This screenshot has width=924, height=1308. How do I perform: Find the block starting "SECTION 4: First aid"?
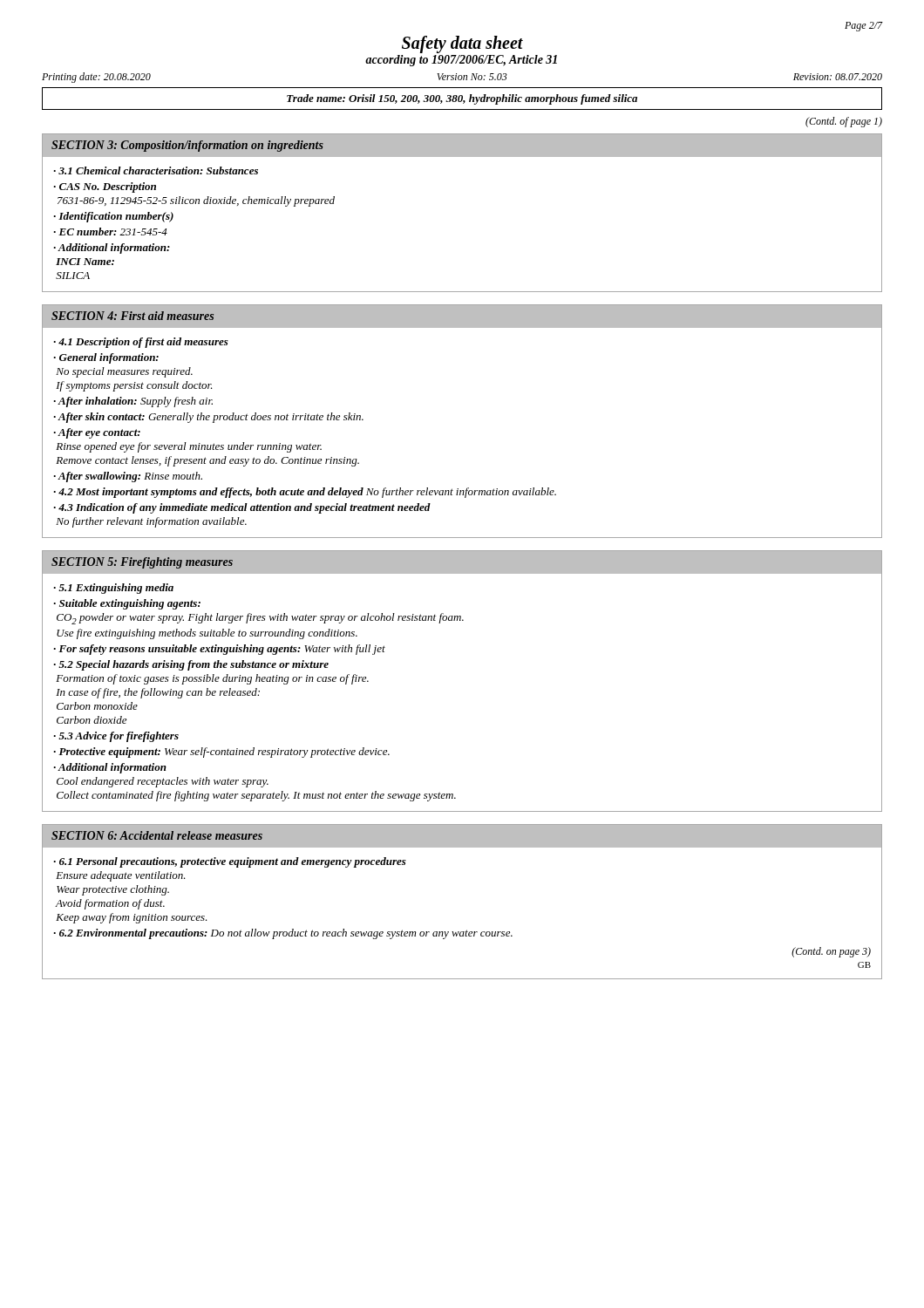(133, 316)
